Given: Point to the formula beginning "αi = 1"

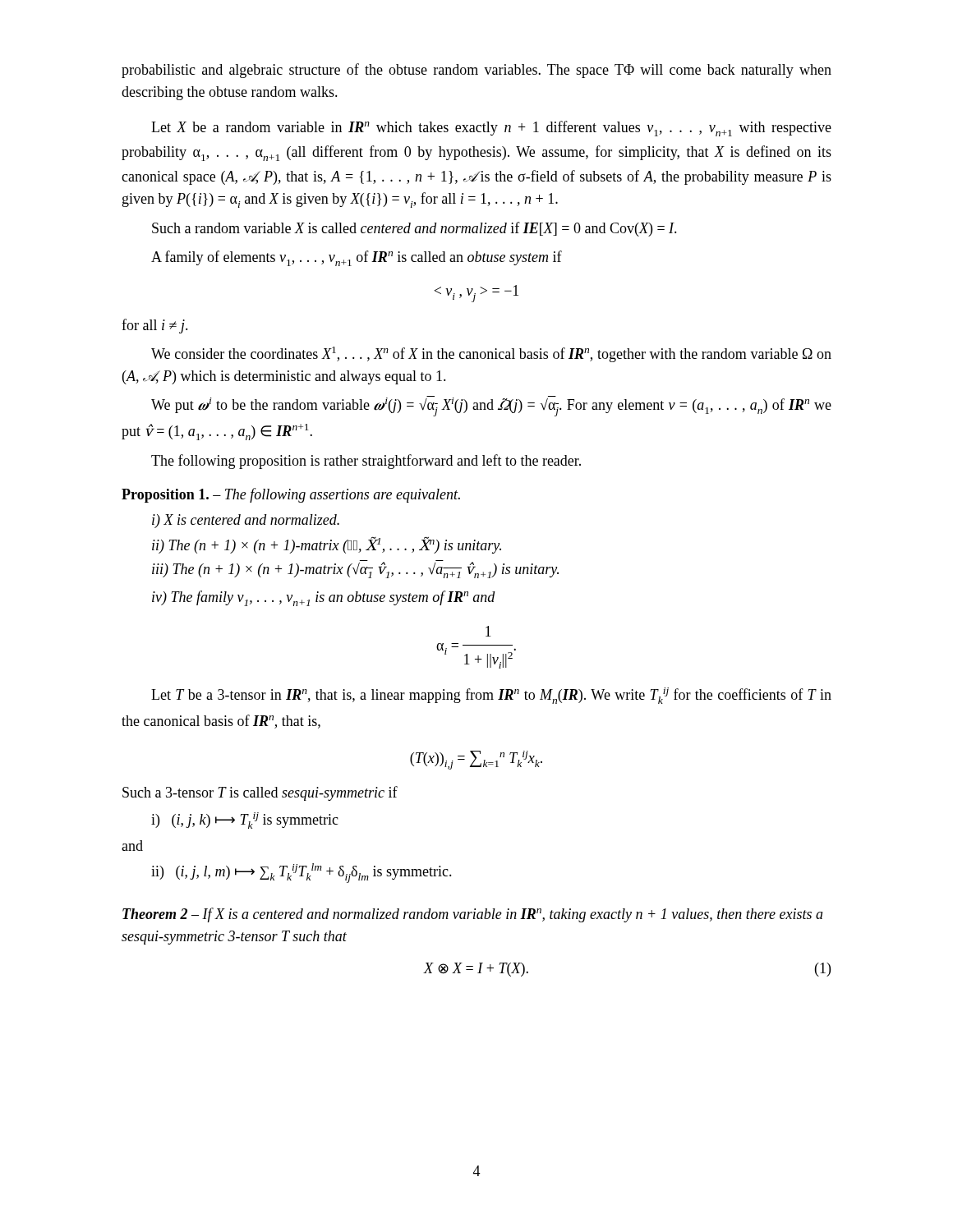Looking at the screenshot, I should pos(476,647).
